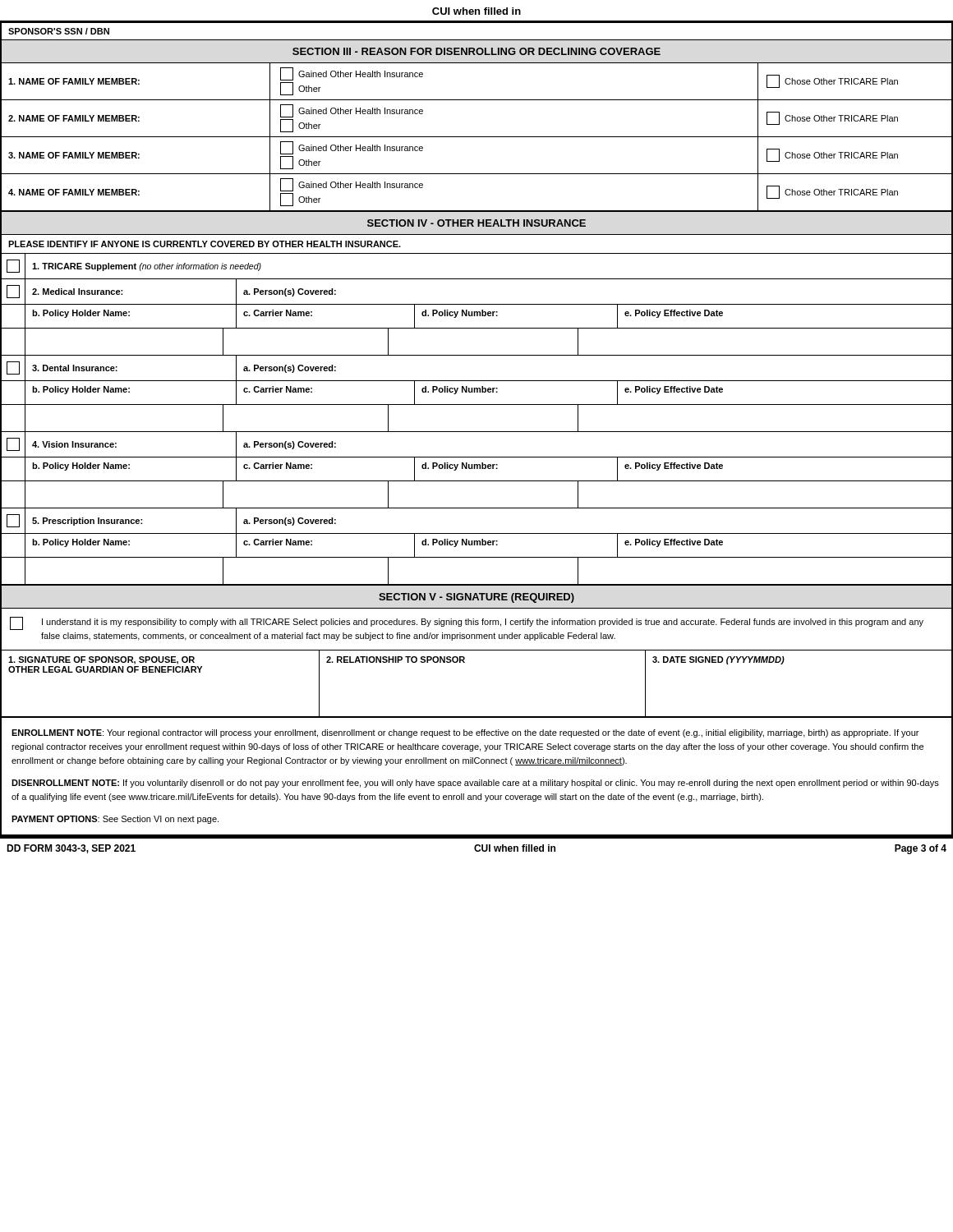
Task: Select the table that reads "SIGNATURE OF SPONSOR, SPOUSE, OROTHER"
Action: tap(476, 684)
